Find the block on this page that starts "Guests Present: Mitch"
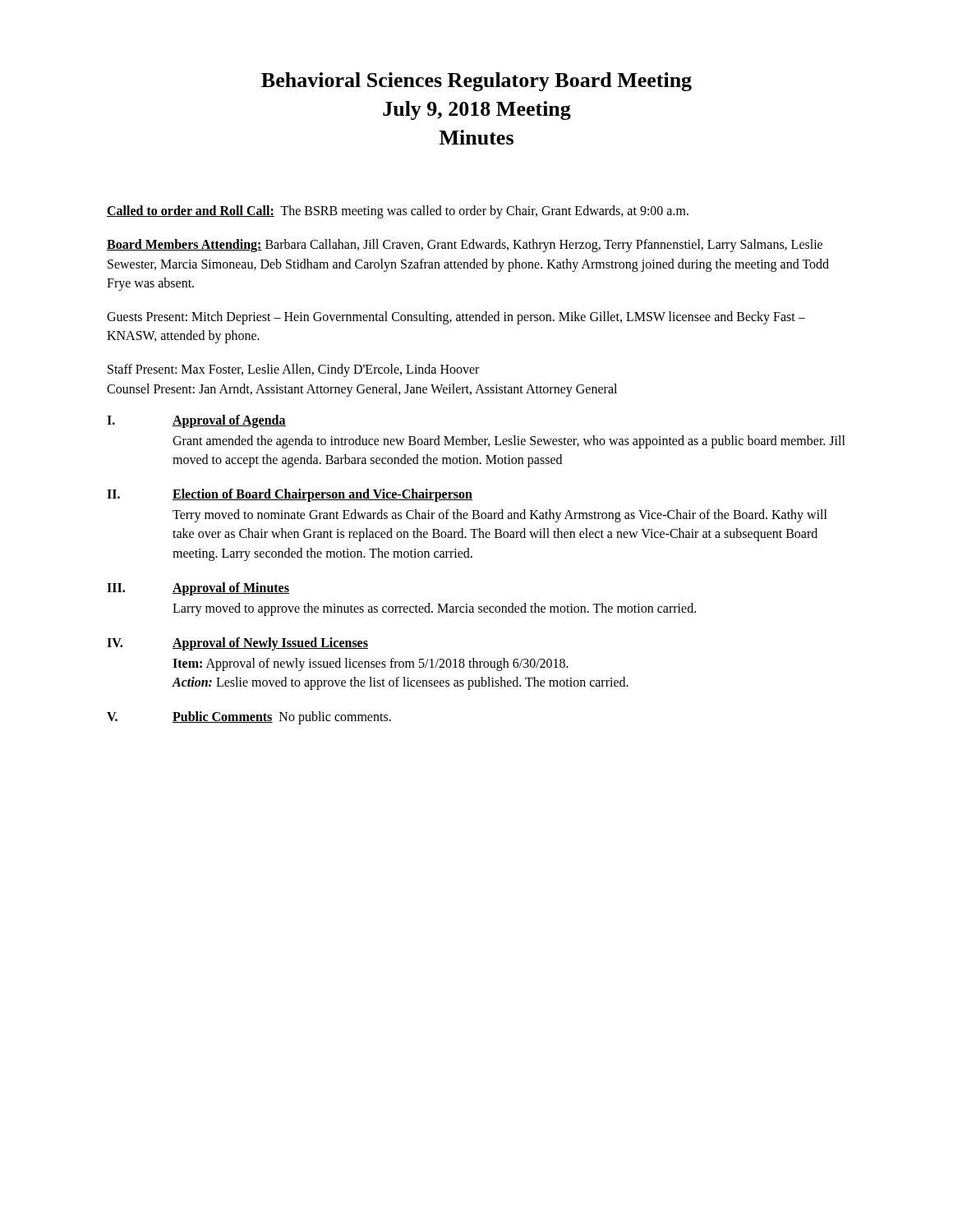The image size is (953, 1232). pyautogui.click(x=476, y=326)
